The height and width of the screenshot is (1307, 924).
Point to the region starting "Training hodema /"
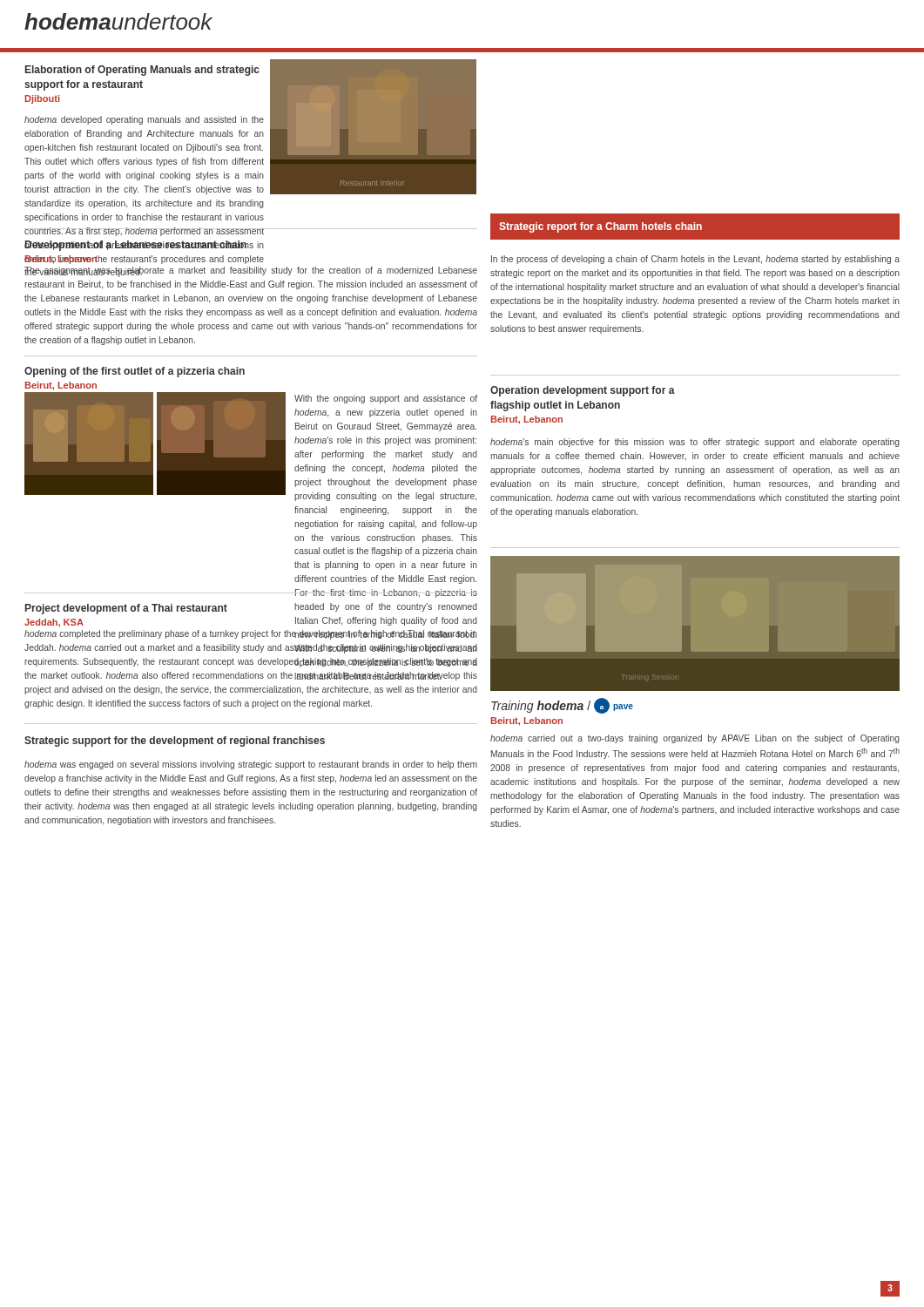pyautogui.click(x=562, y=706)
